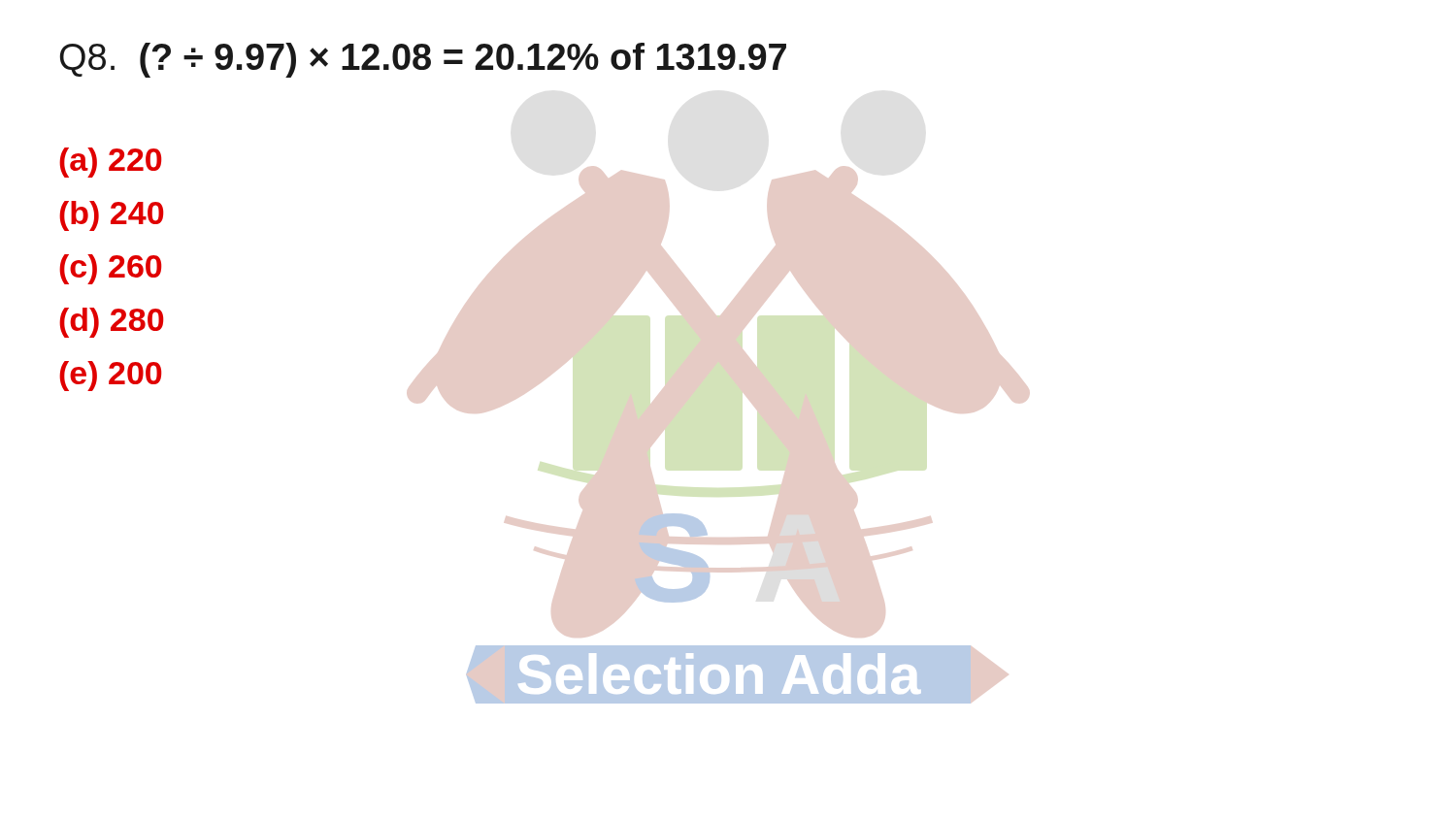
Task: Locate the list item that reads "(d) 280"
Action: tap(111, 319)
